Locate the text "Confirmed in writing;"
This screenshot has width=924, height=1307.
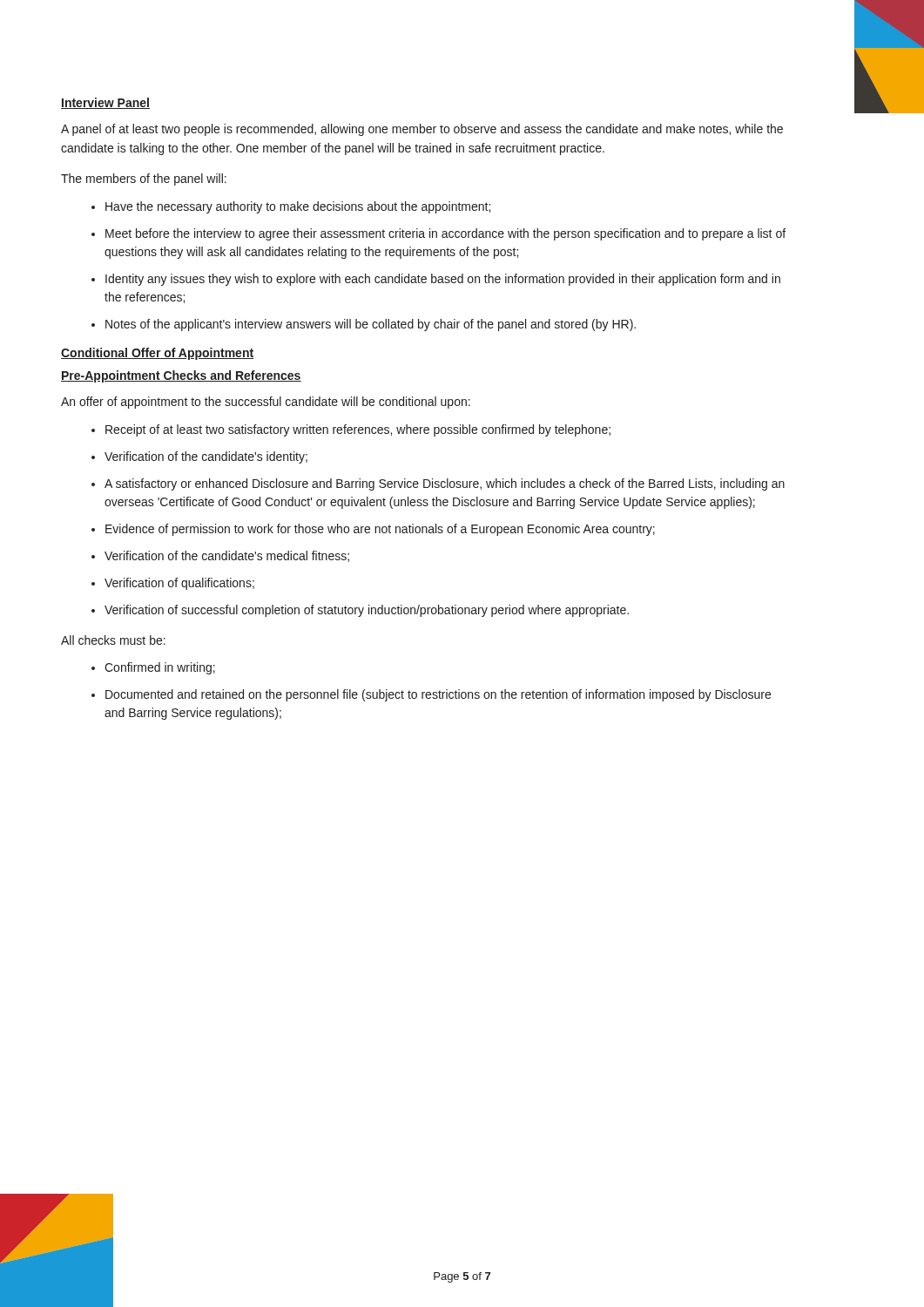tap(160, 668)
